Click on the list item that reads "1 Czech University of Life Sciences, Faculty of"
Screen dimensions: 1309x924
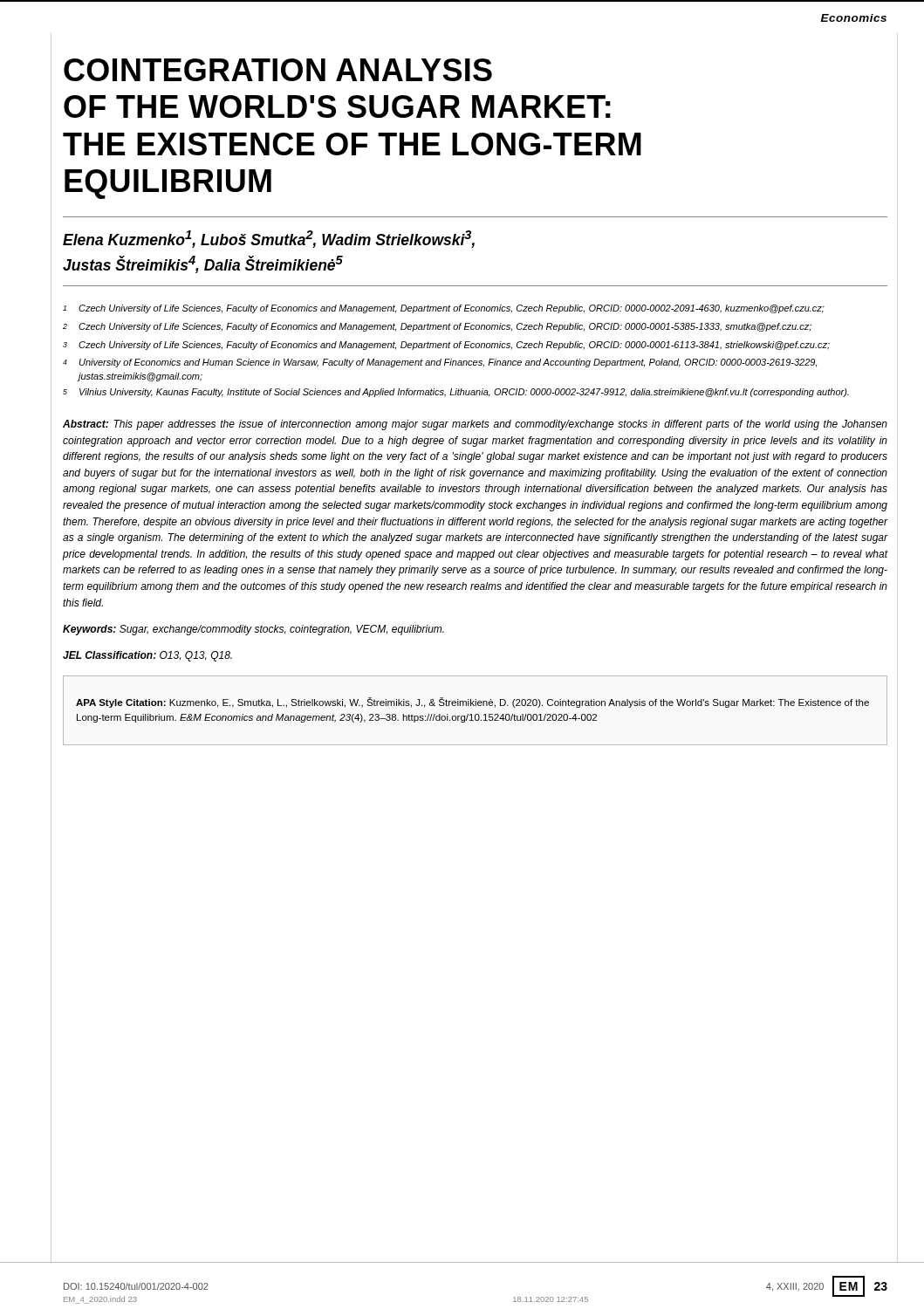pyautogui.click(x=475, y=310)
